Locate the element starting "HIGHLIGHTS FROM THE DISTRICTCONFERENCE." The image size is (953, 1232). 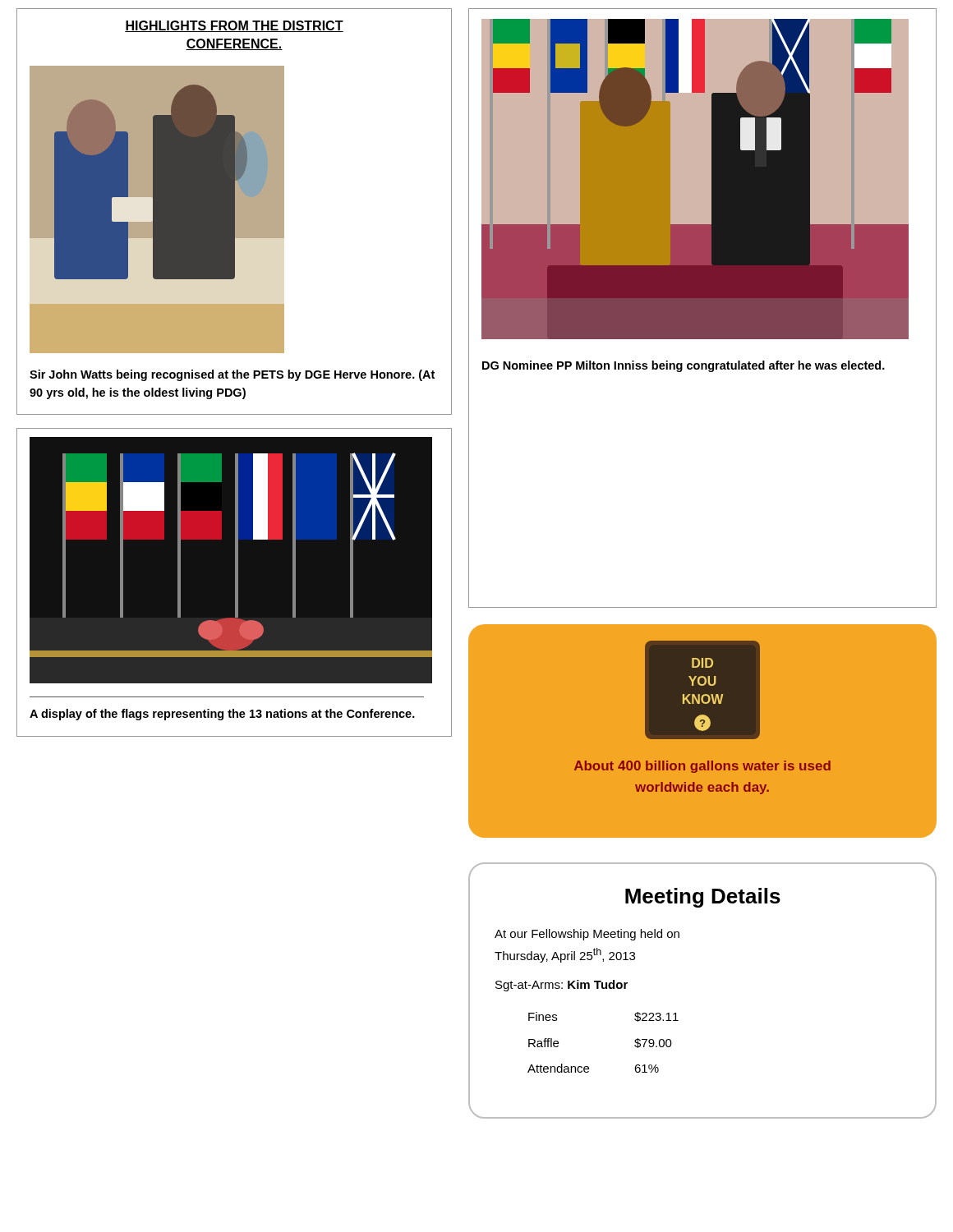coord(234,35)
